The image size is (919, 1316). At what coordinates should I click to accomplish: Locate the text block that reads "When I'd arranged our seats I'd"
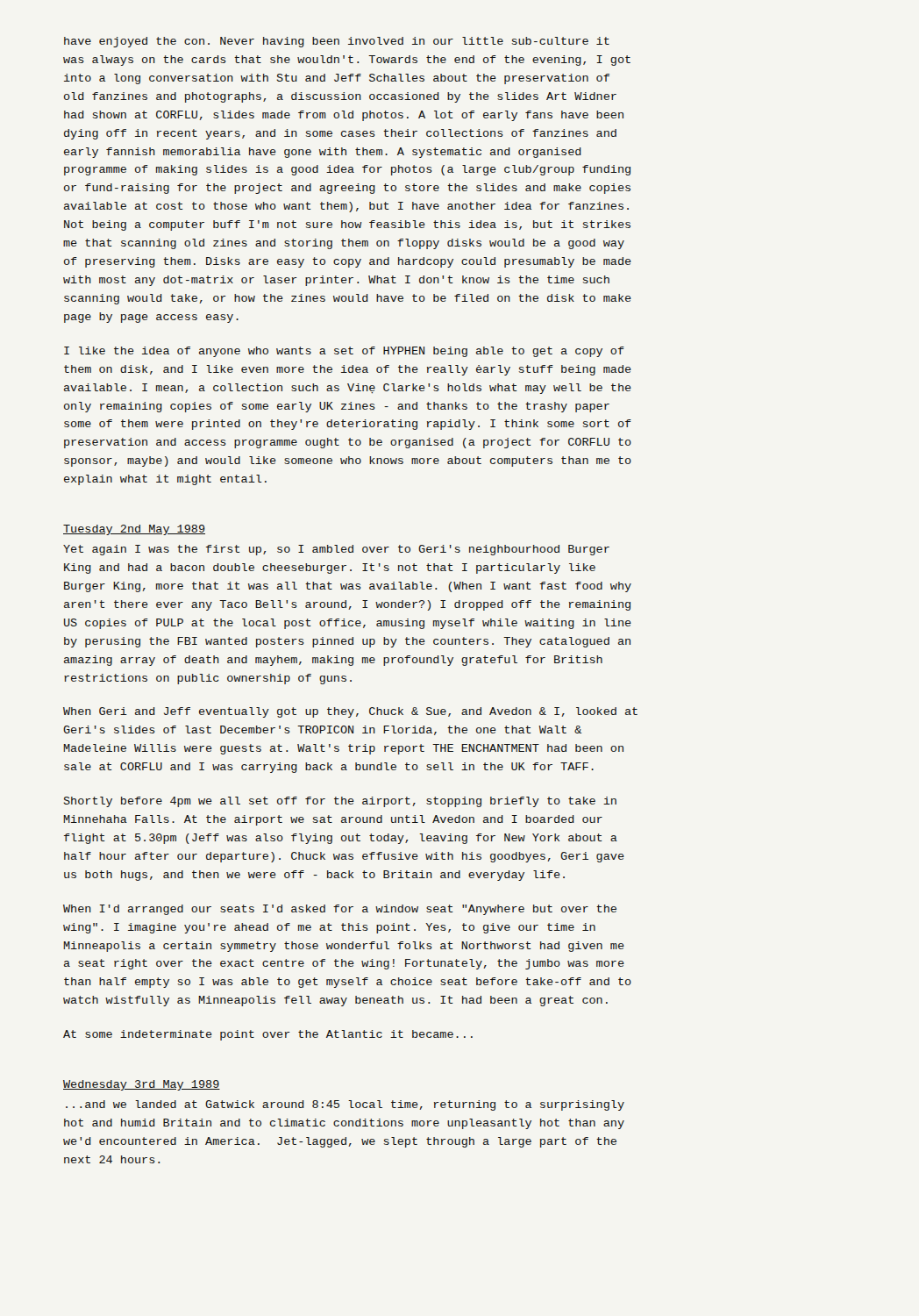[347, 955]
